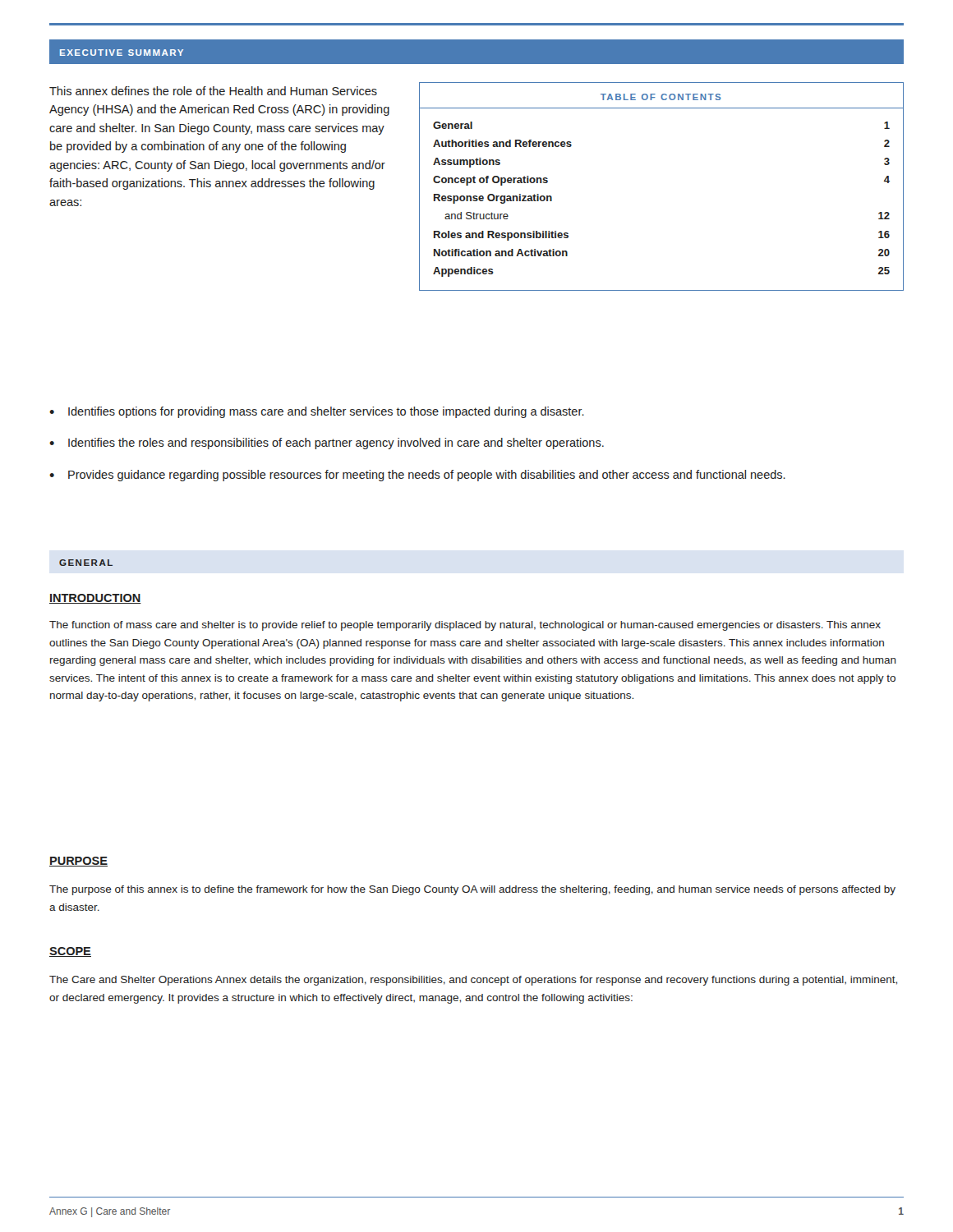Screen dimensions: 1232x953
Task: Find the text block that reads "The purpose of"
Action: point(472,898)
